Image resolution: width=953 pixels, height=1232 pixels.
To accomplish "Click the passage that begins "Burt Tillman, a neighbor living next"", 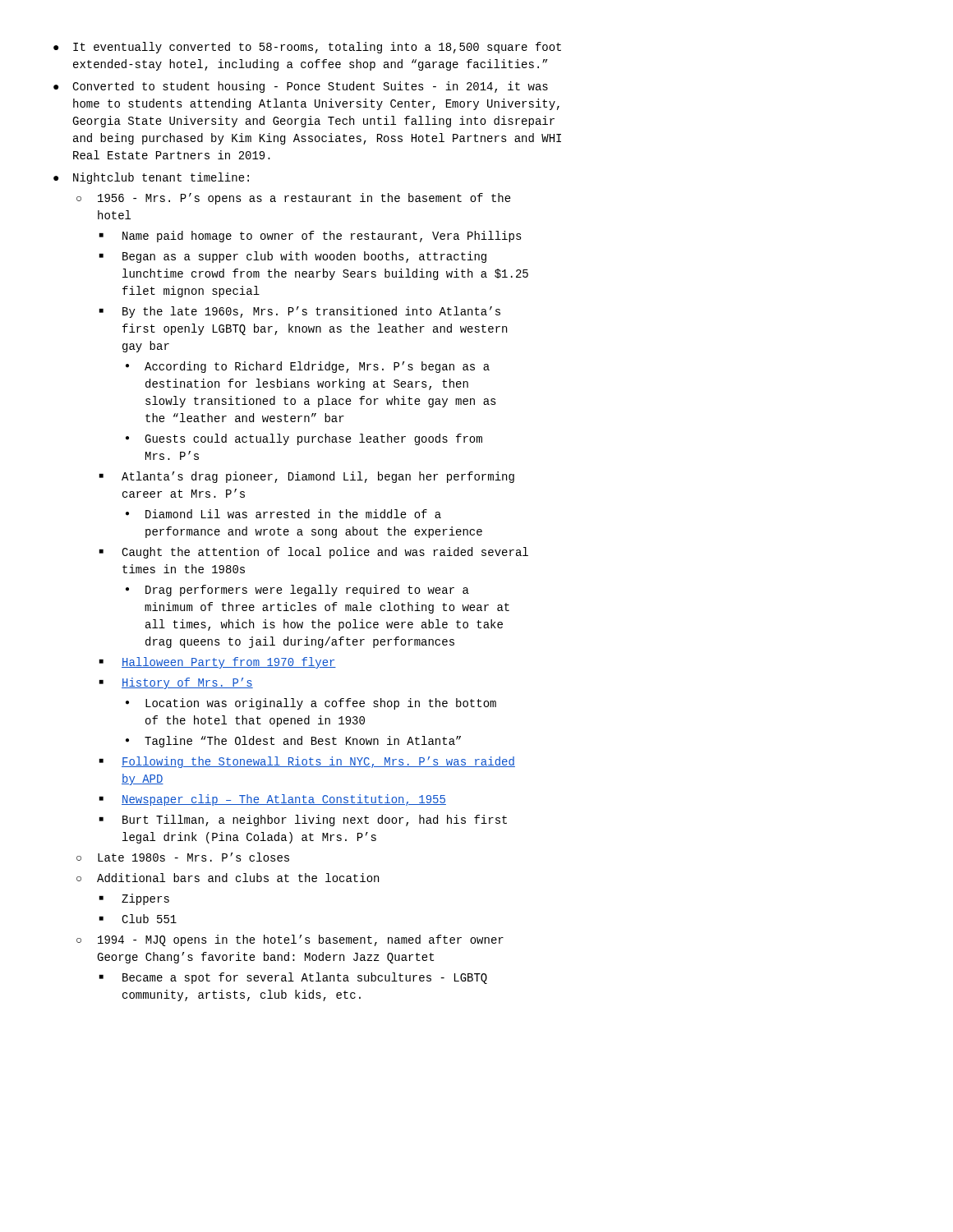I will click(315, 829).
